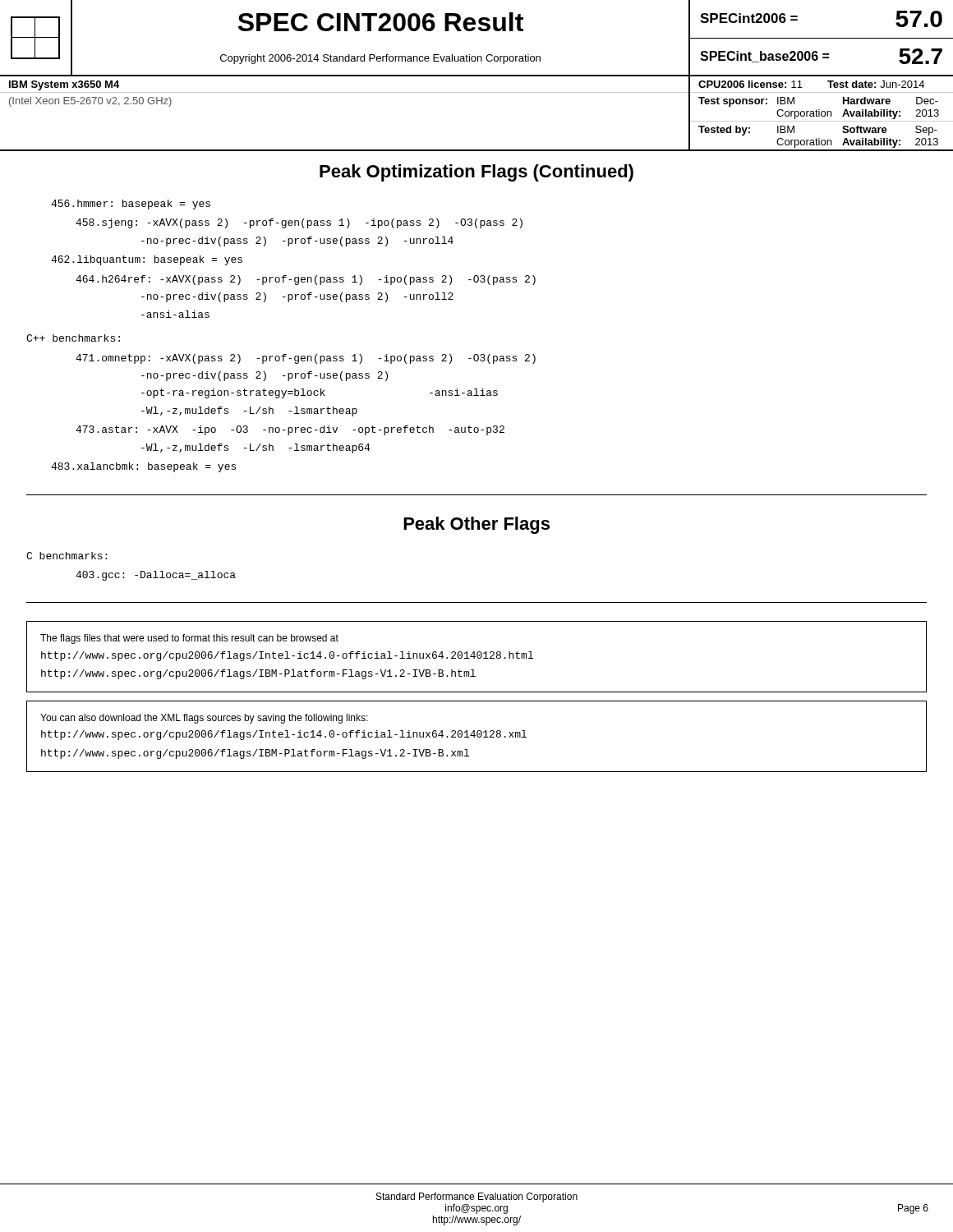The image size is (953, 1232).
Task: Navigate to the block starting "The flags files that were used"
Action: 287,656
